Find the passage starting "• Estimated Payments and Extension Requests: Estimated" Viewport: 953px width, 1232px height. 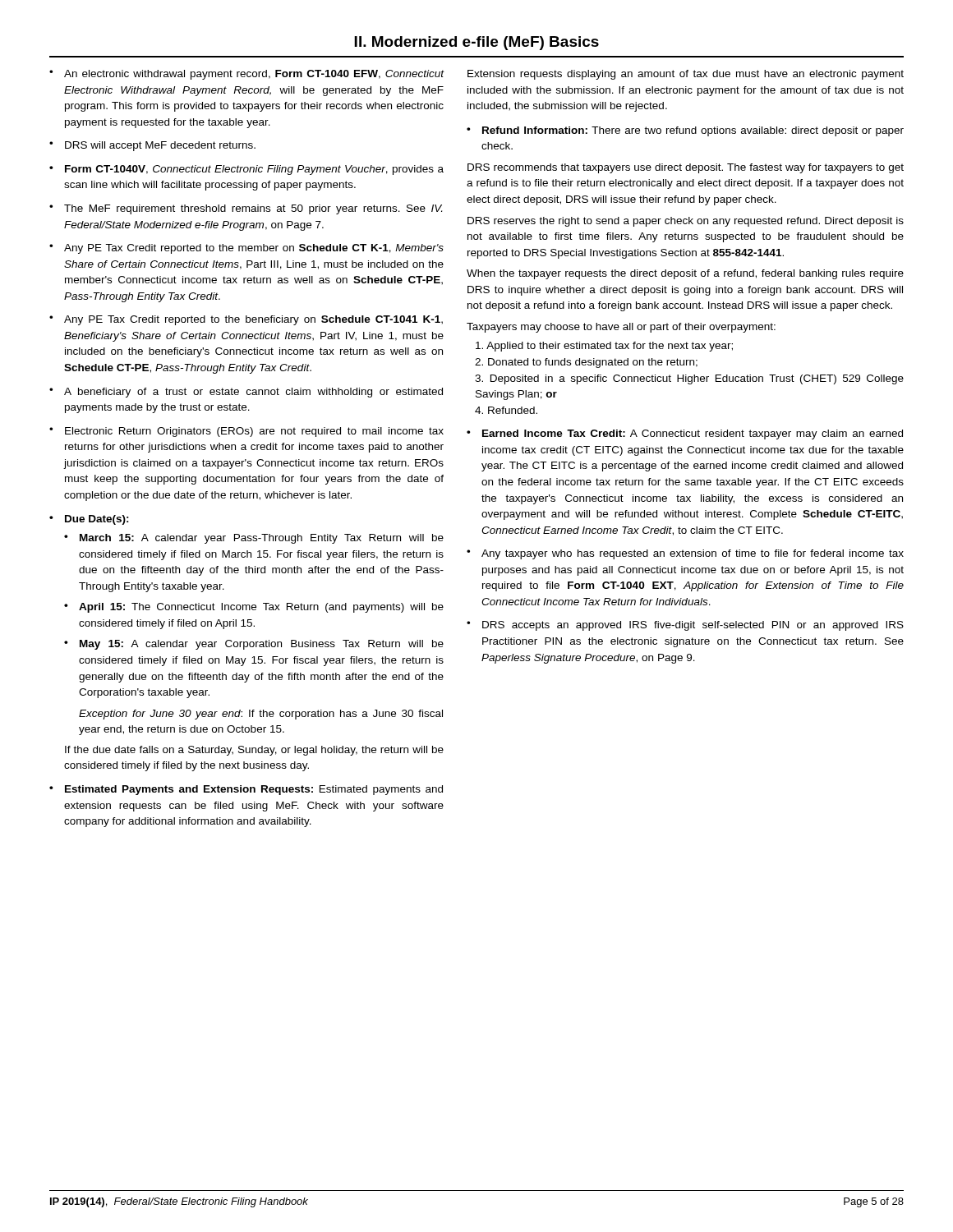click(246, 805)
